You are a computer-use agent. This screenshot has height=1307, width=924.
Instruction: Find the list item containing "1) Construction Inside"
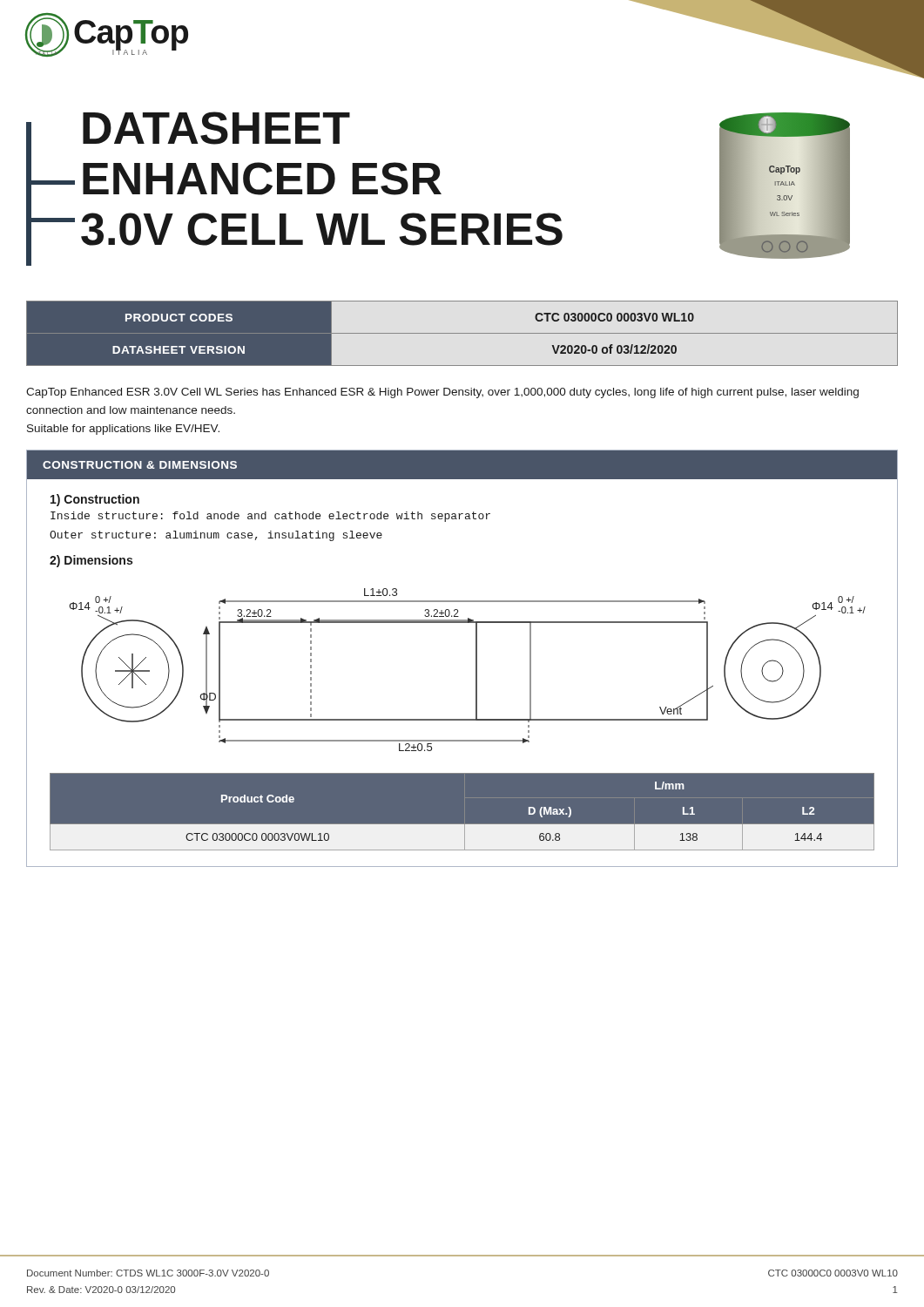[x=270, y=517]
